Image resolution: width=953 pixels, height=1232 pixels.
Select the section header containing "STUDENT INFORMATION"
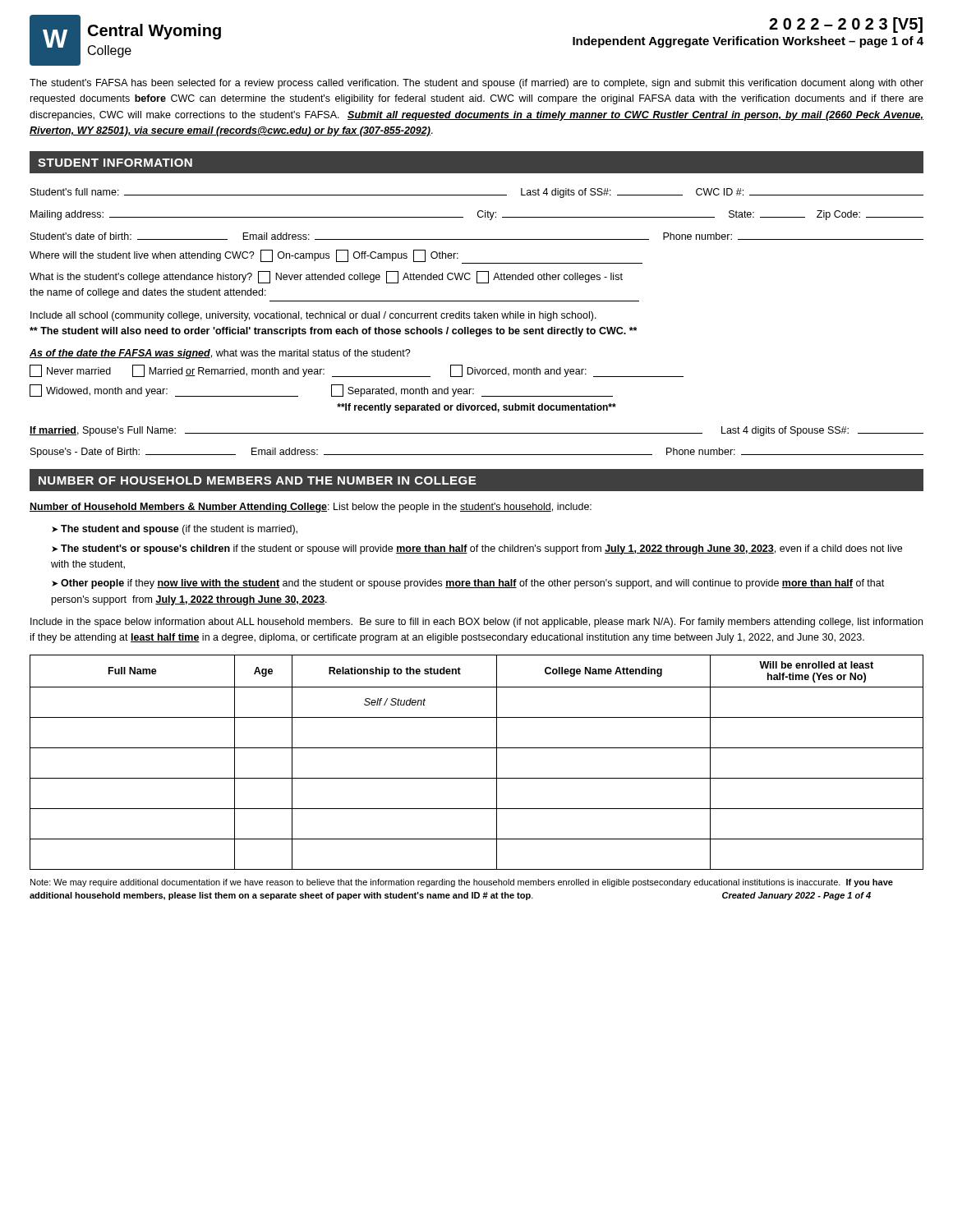click(116, 162)
